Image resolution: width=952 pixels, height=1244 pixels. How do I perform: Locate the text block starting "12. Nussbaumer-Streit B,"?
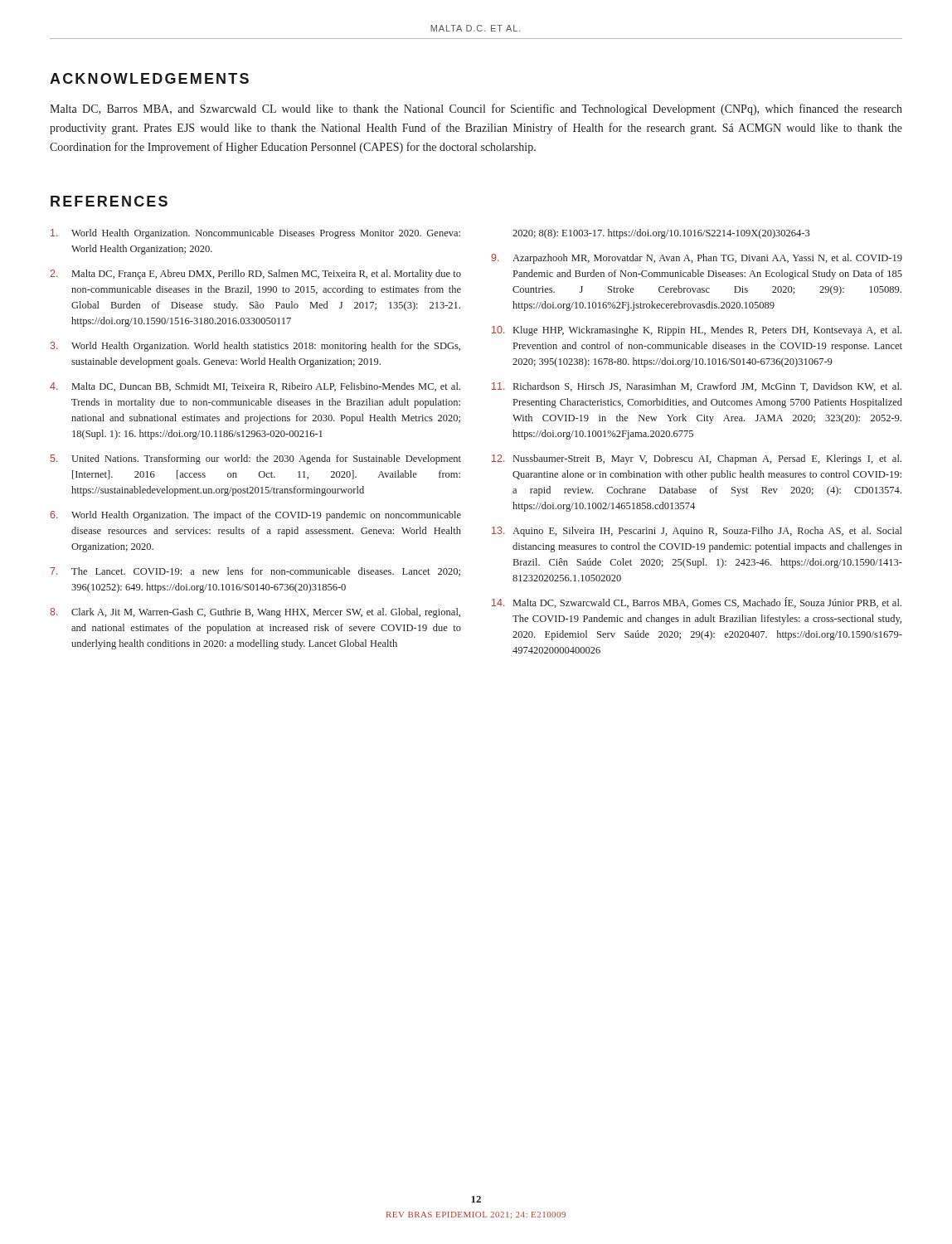697,483
